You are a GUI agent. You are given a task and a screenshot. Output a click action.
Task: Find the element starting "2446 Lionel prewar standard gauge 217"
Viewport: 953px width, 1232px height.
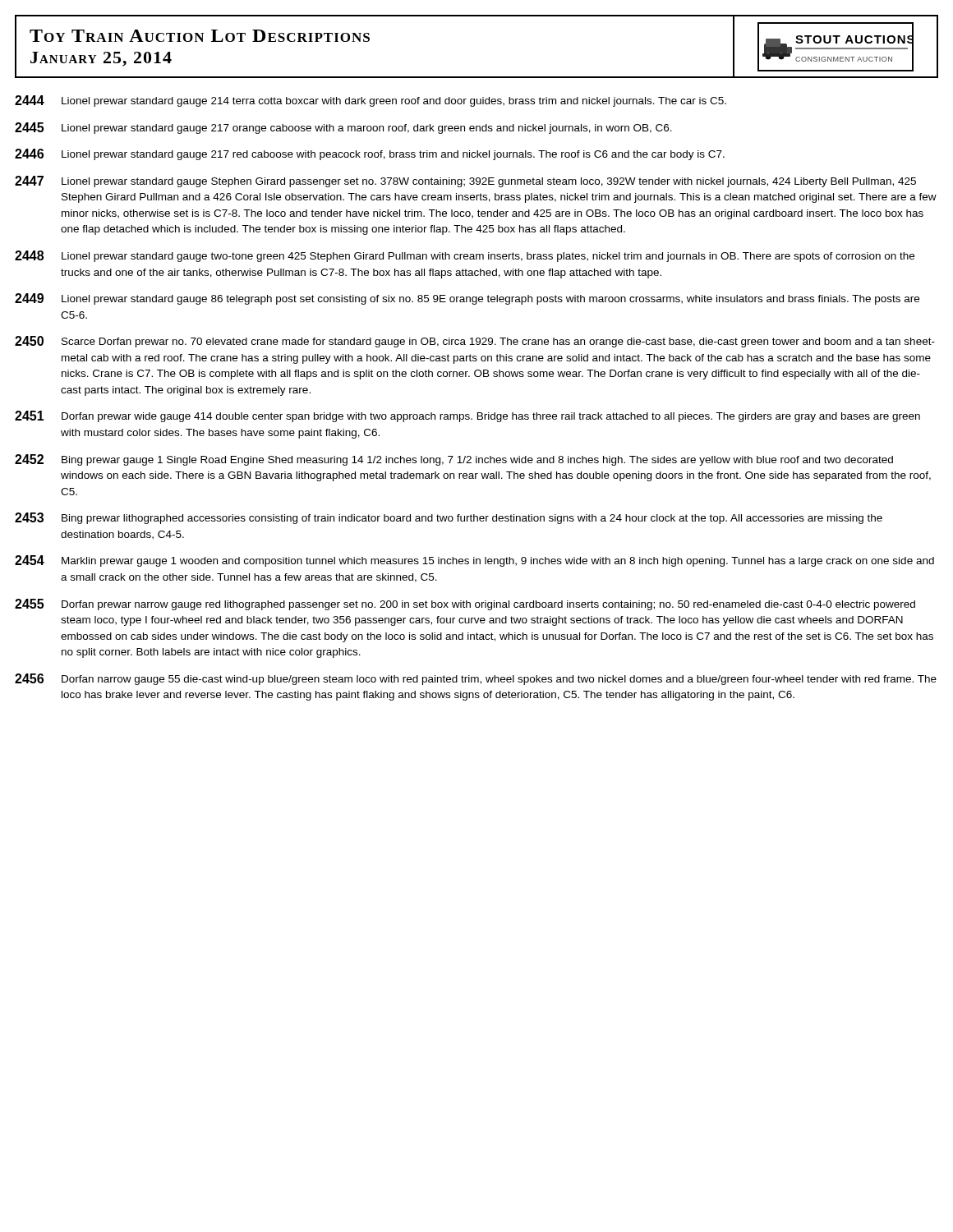(x=370, y=154)
